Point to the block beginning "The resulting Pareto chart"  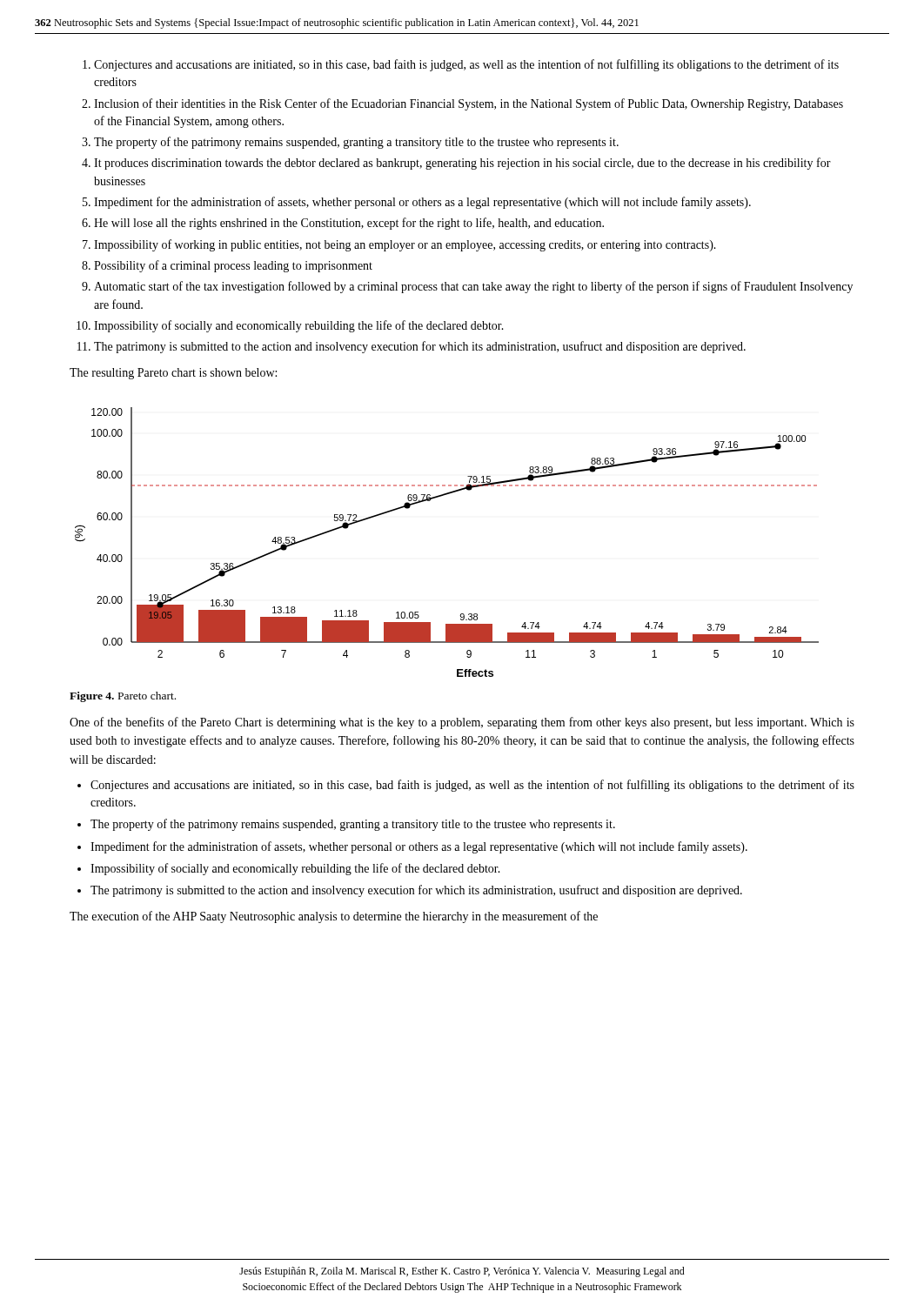pyautogui.click(x=174, y=373)
